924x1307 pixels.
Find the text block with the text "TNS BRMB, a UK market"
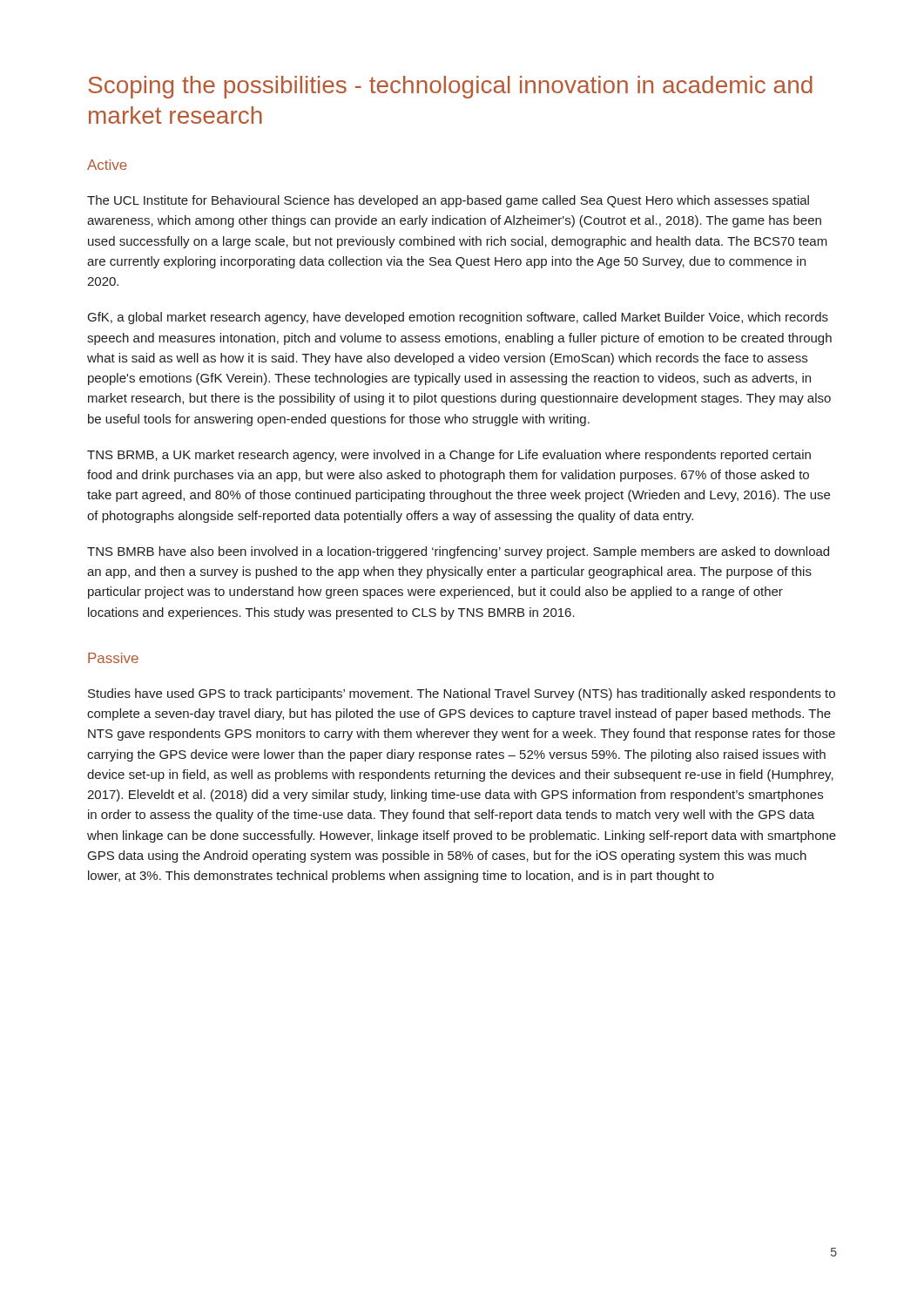462,485
